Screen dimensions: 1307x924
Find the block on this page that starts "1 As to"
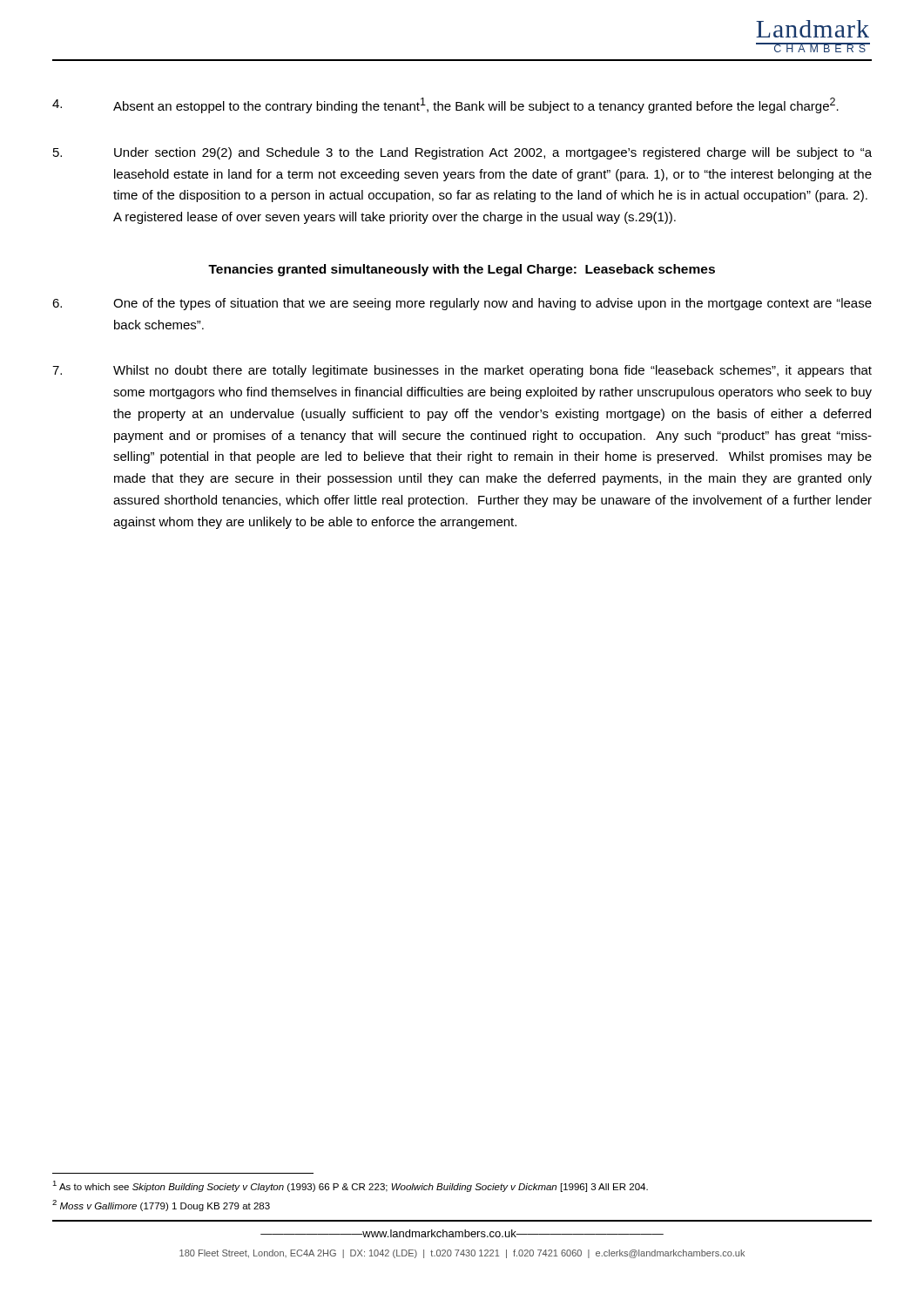(350, 1185)
